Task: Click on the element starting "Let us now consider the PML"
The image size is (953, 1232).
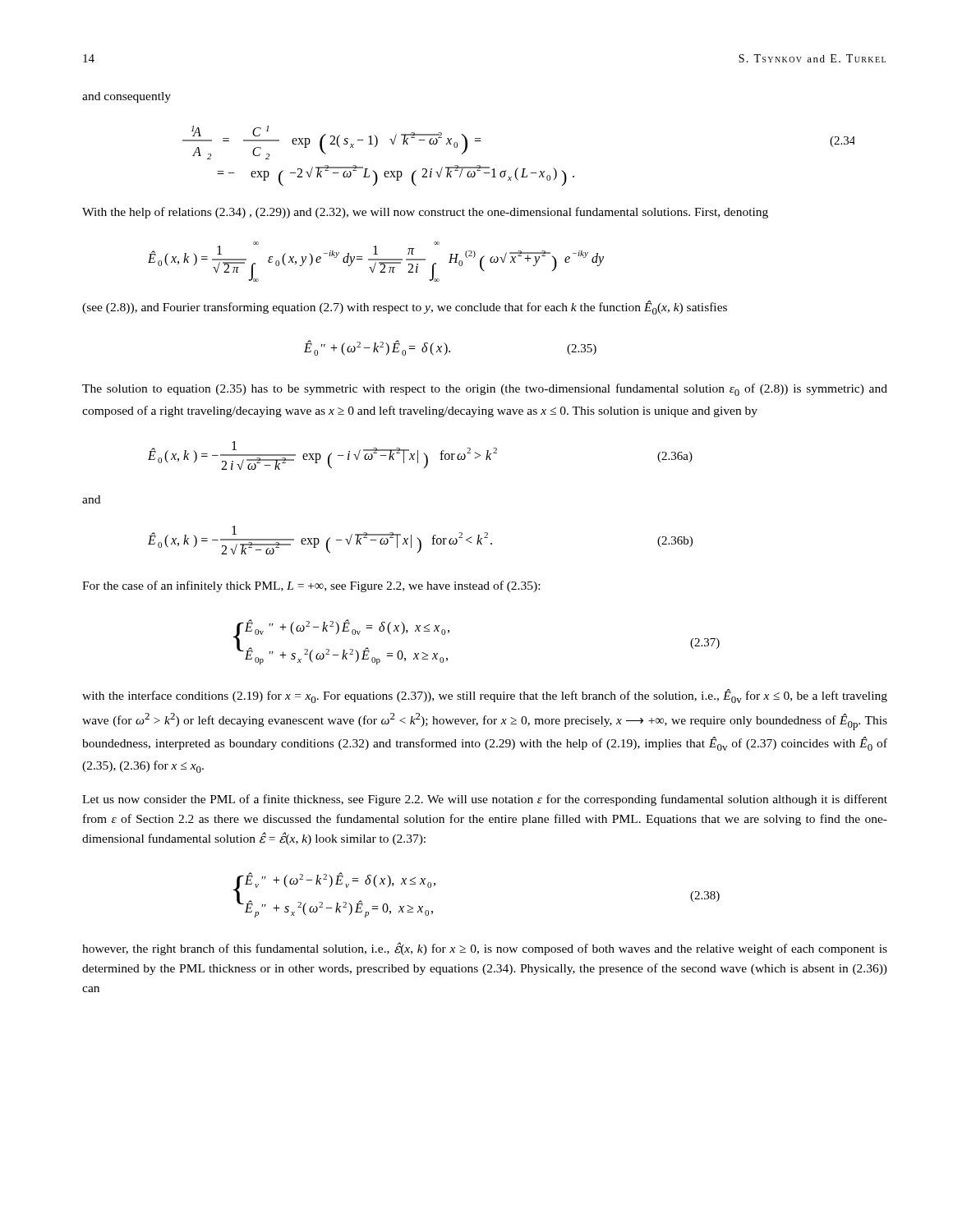Action: tap(485, 818)
